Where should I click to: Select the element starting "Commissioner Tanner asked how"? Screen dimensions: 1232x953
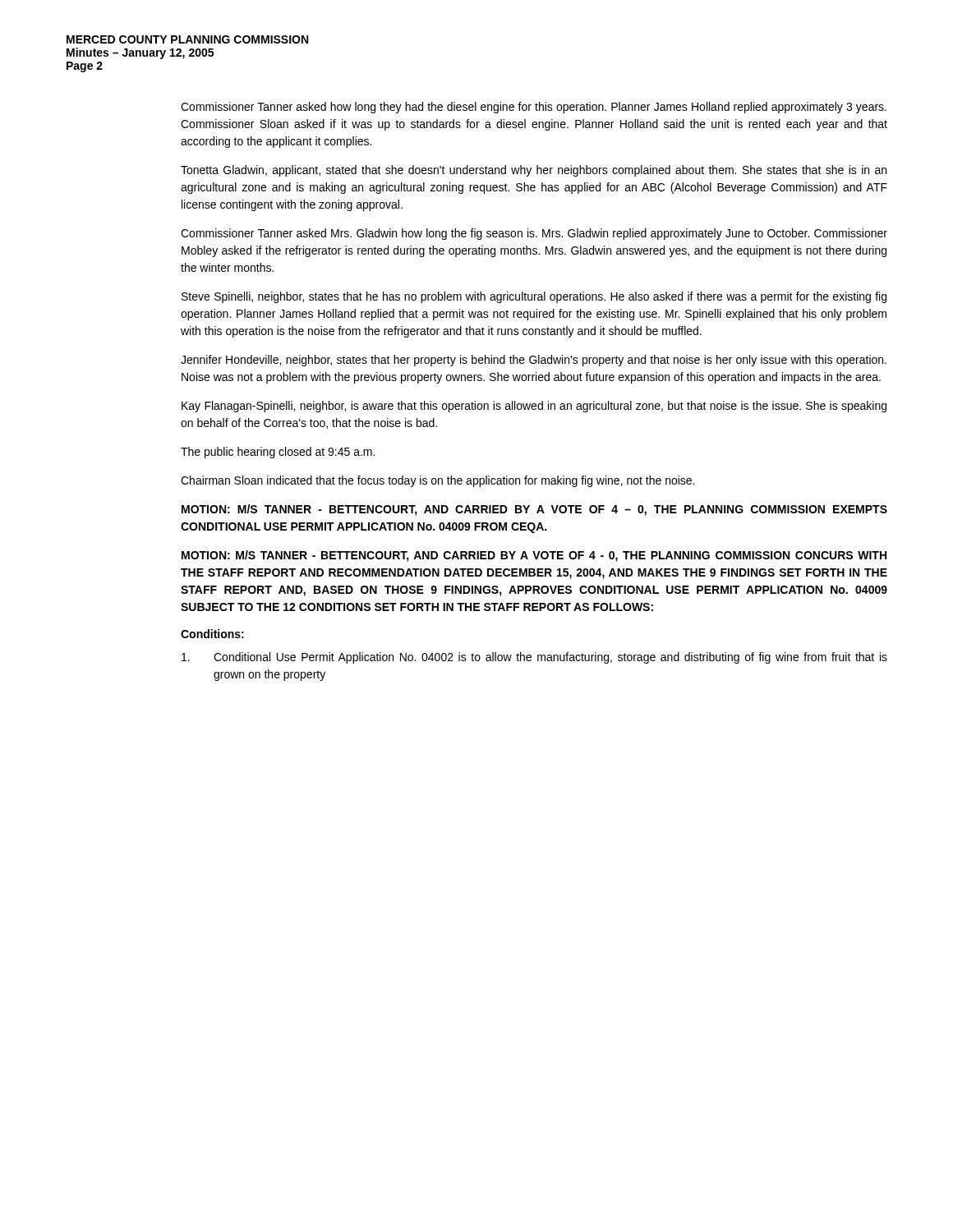[x=534, y=124]
